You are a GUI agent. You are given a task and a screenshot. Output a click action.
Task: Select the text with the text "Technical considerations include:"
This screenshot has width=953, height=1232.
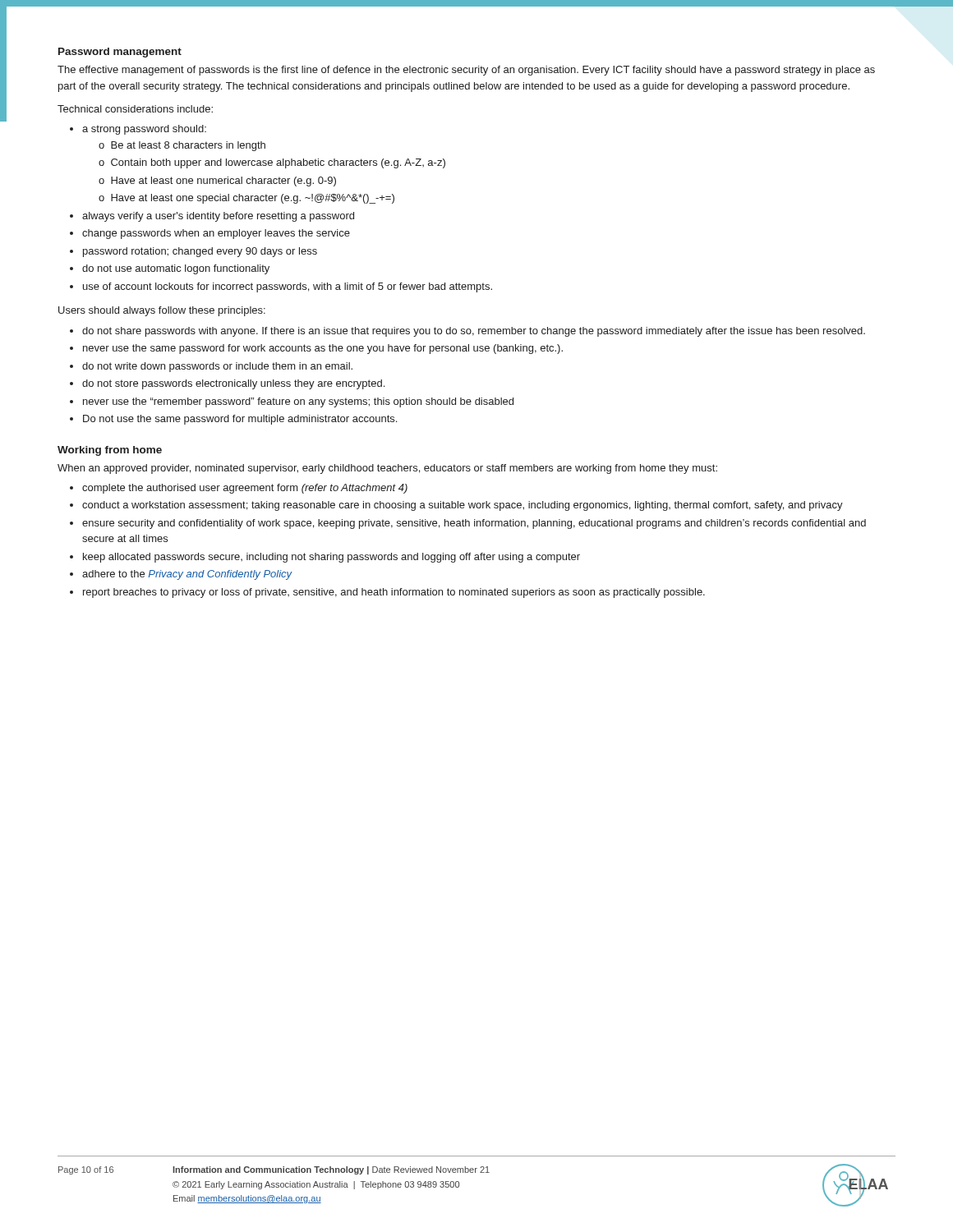136,109
